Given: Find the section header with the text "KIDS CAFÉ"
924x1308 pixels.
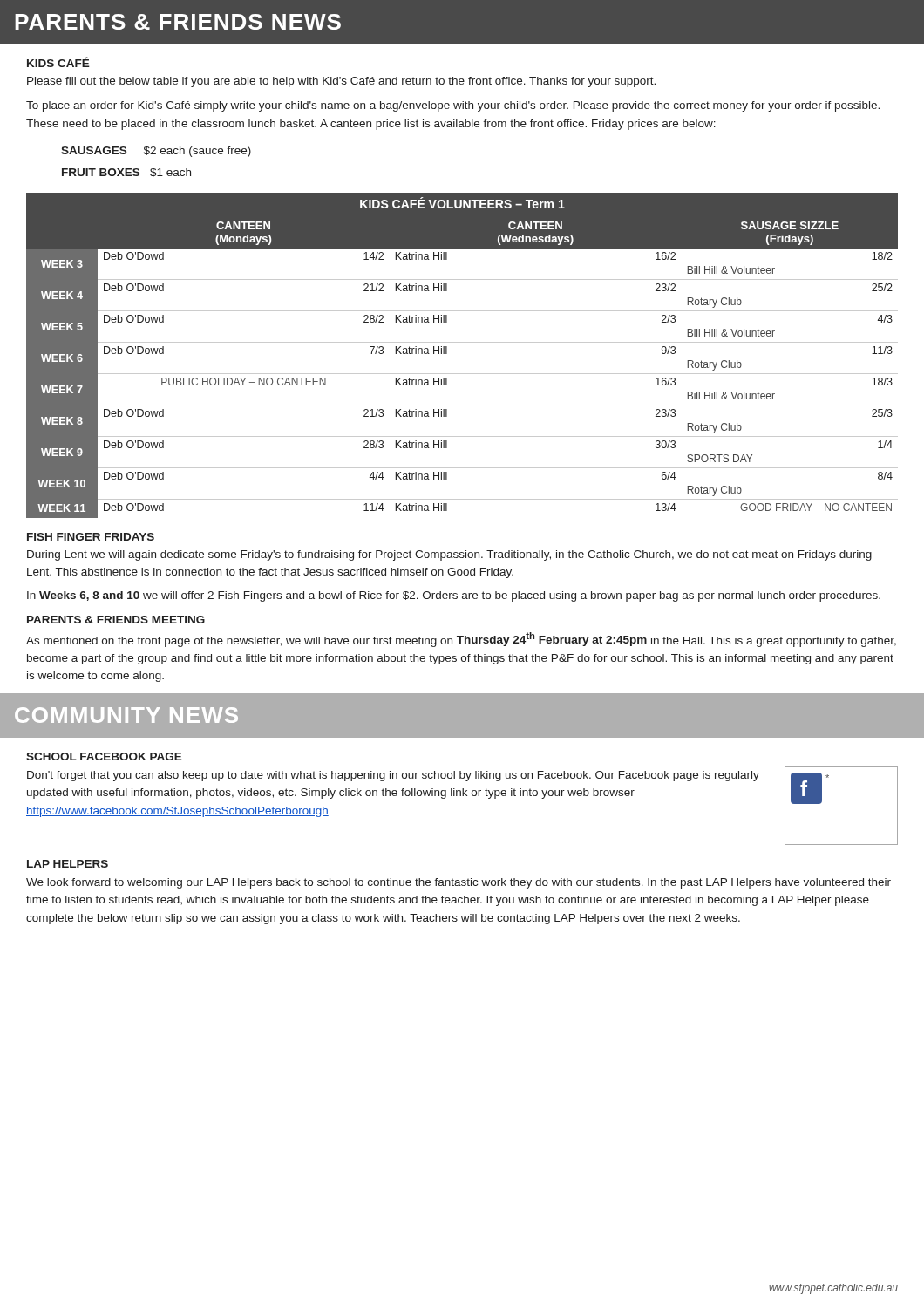Looking at the screenshot, I should point(58,63).
